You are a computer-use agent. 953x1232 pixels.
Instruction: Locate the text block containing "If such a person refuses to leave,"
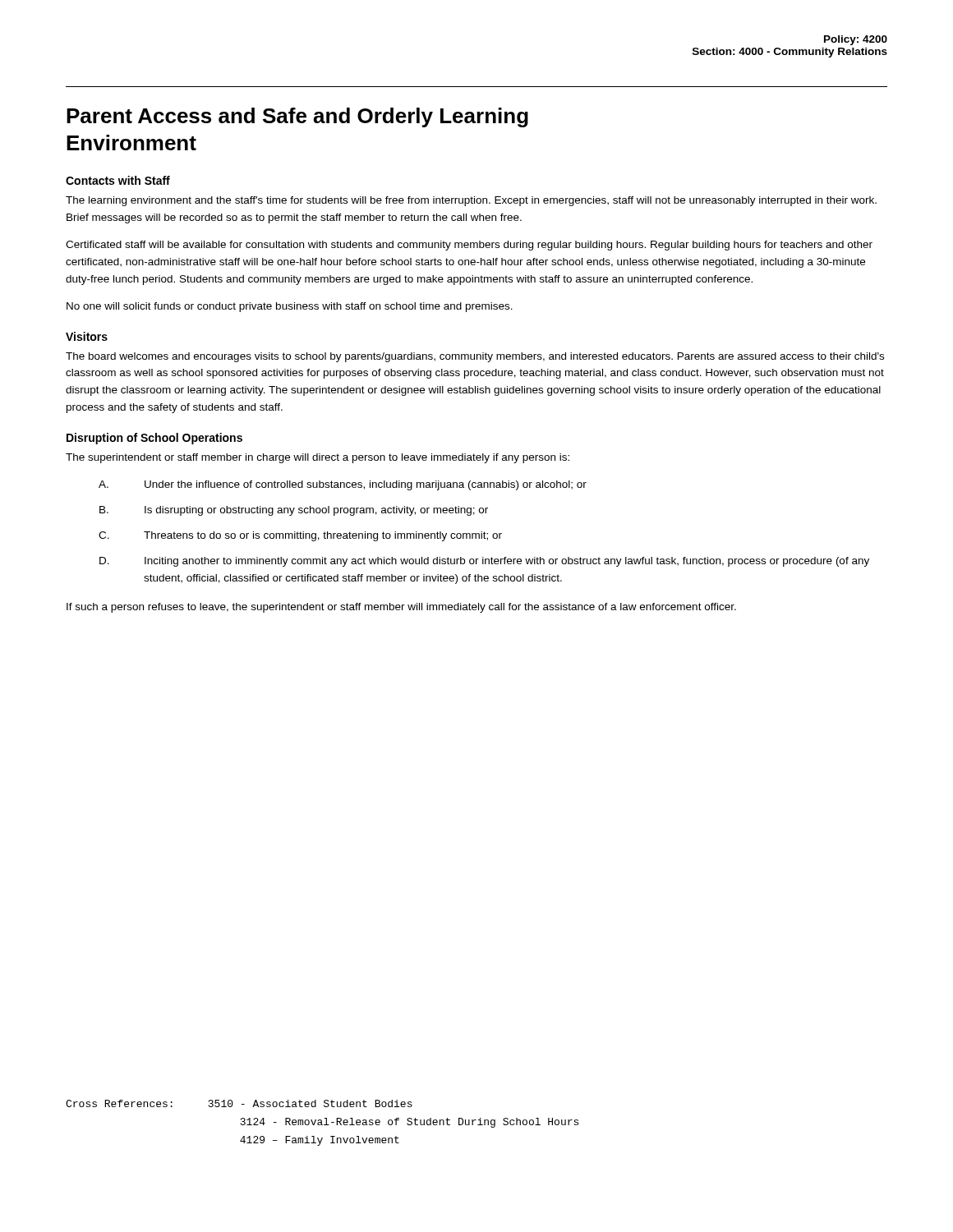pos(401,606)
